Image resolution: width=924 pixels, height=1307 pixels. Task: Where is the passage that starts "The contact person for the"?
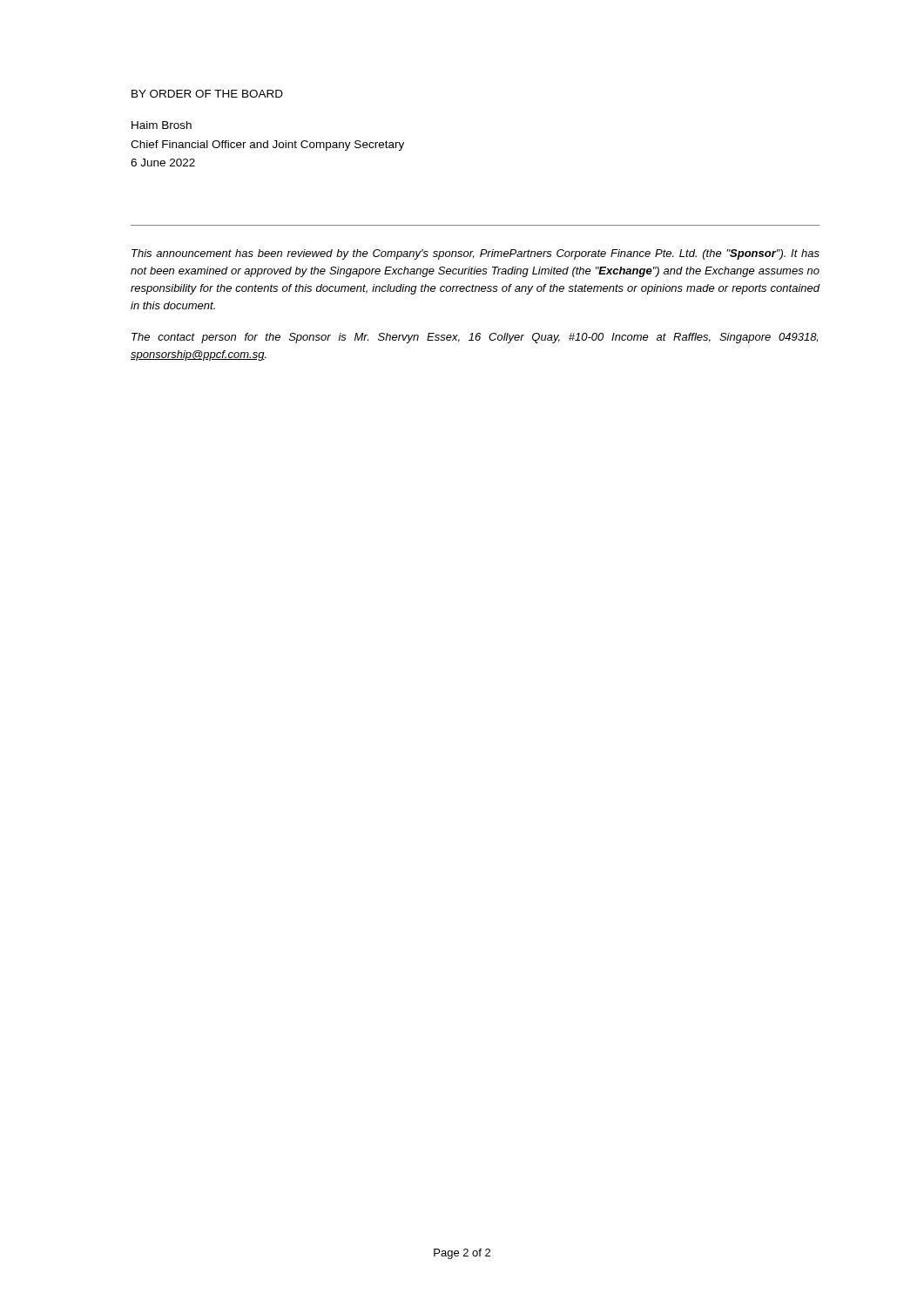pyautogui.click(x=475, y=346)
